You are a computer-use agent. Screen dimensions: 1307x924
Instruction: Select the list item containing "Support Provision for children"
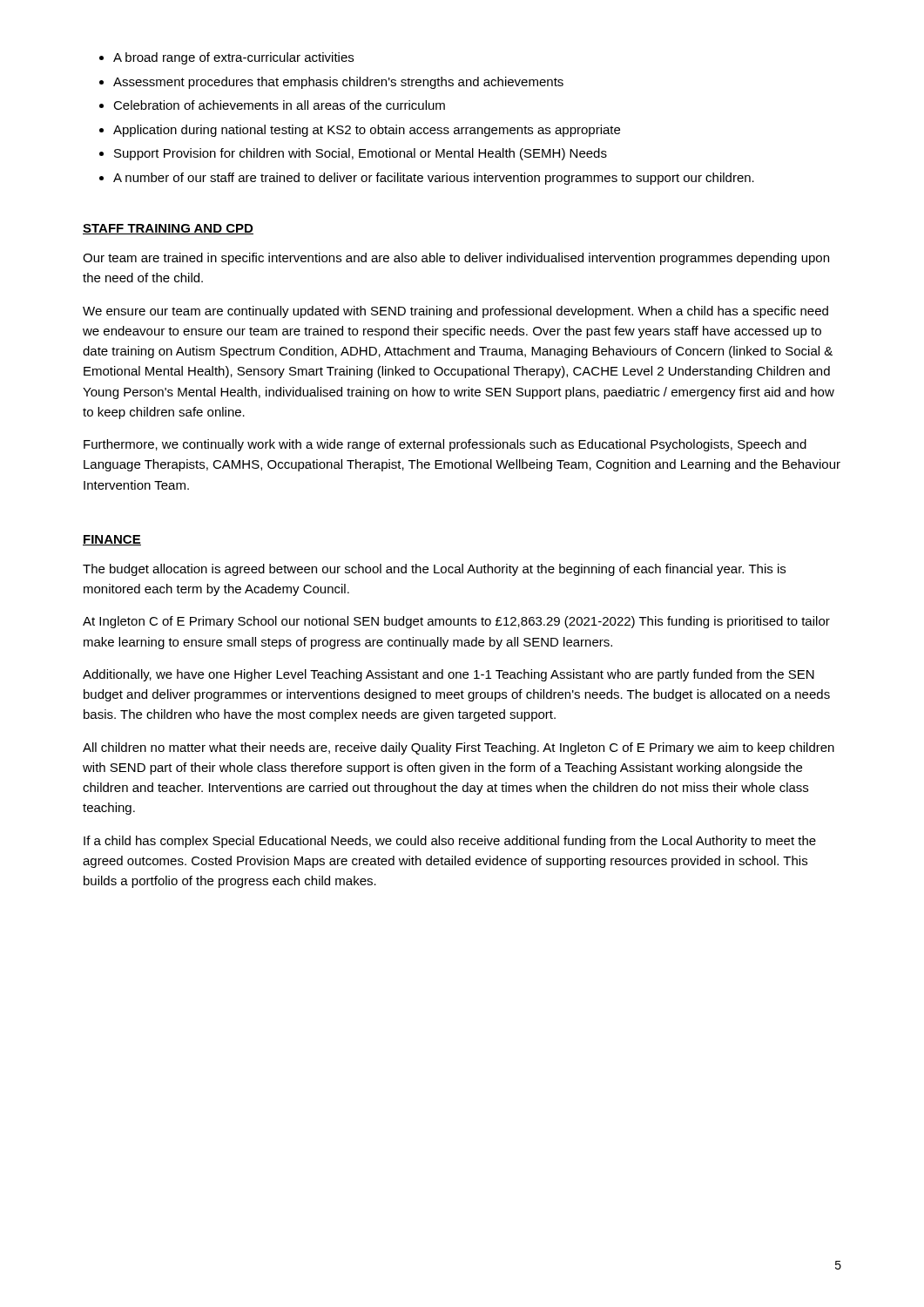(477, 154)
